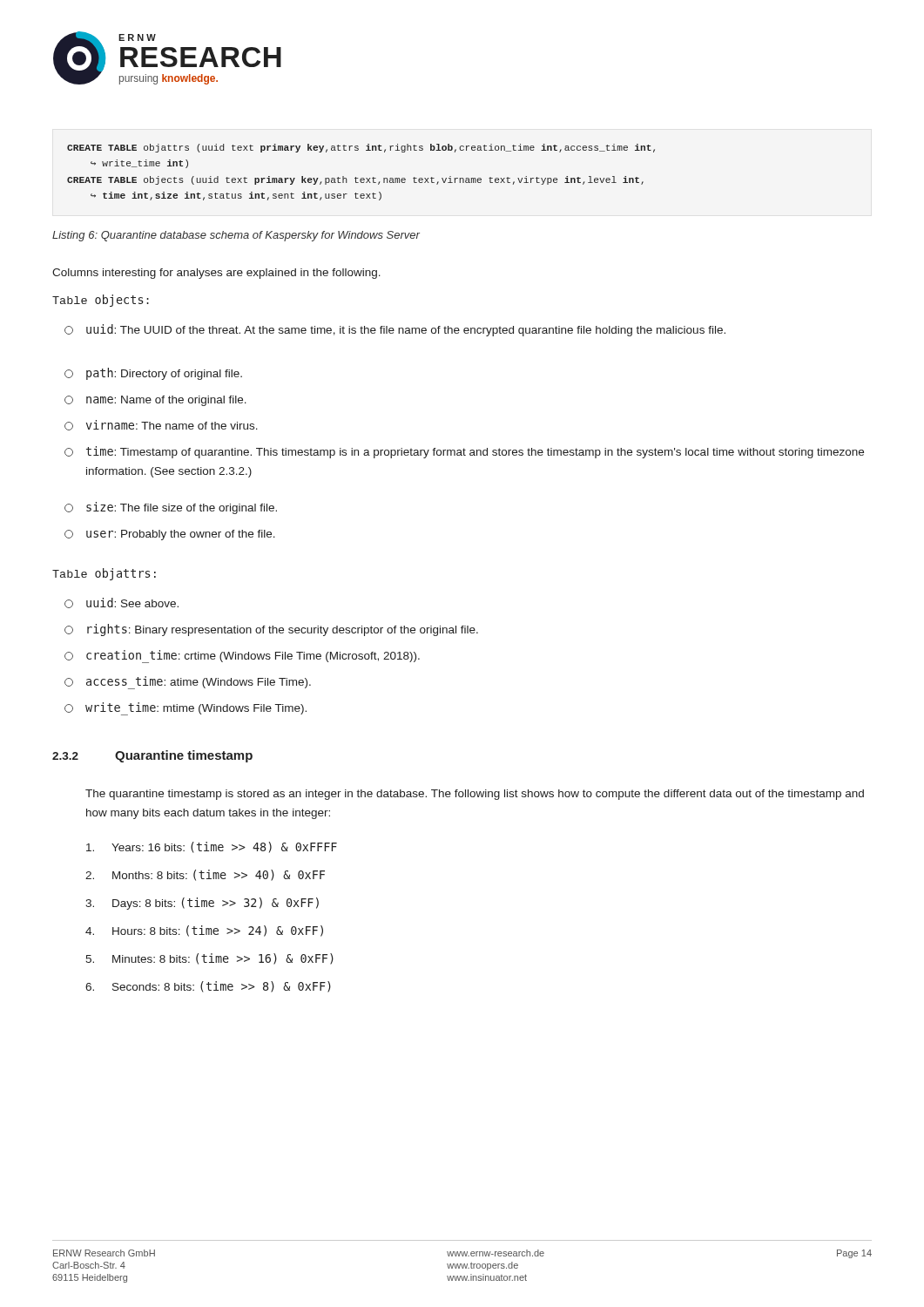The image size is (924, 1307).
Task: Find the block on this page that starts "name: Name of the"
Action: [x=156, y=400]
